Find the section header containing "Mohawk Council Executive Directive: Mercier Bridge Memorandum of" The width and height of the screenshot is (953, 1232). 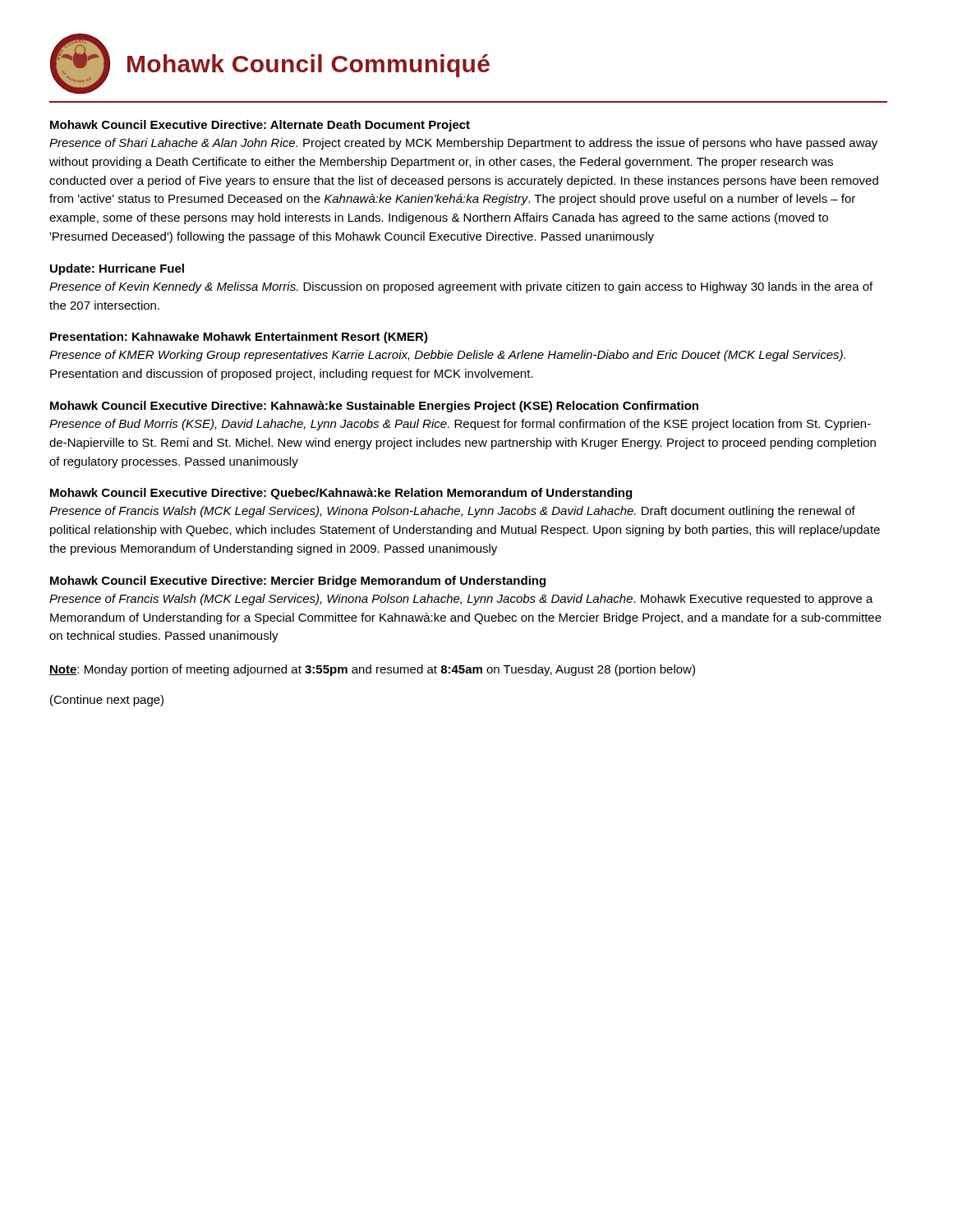click(298, 580)
